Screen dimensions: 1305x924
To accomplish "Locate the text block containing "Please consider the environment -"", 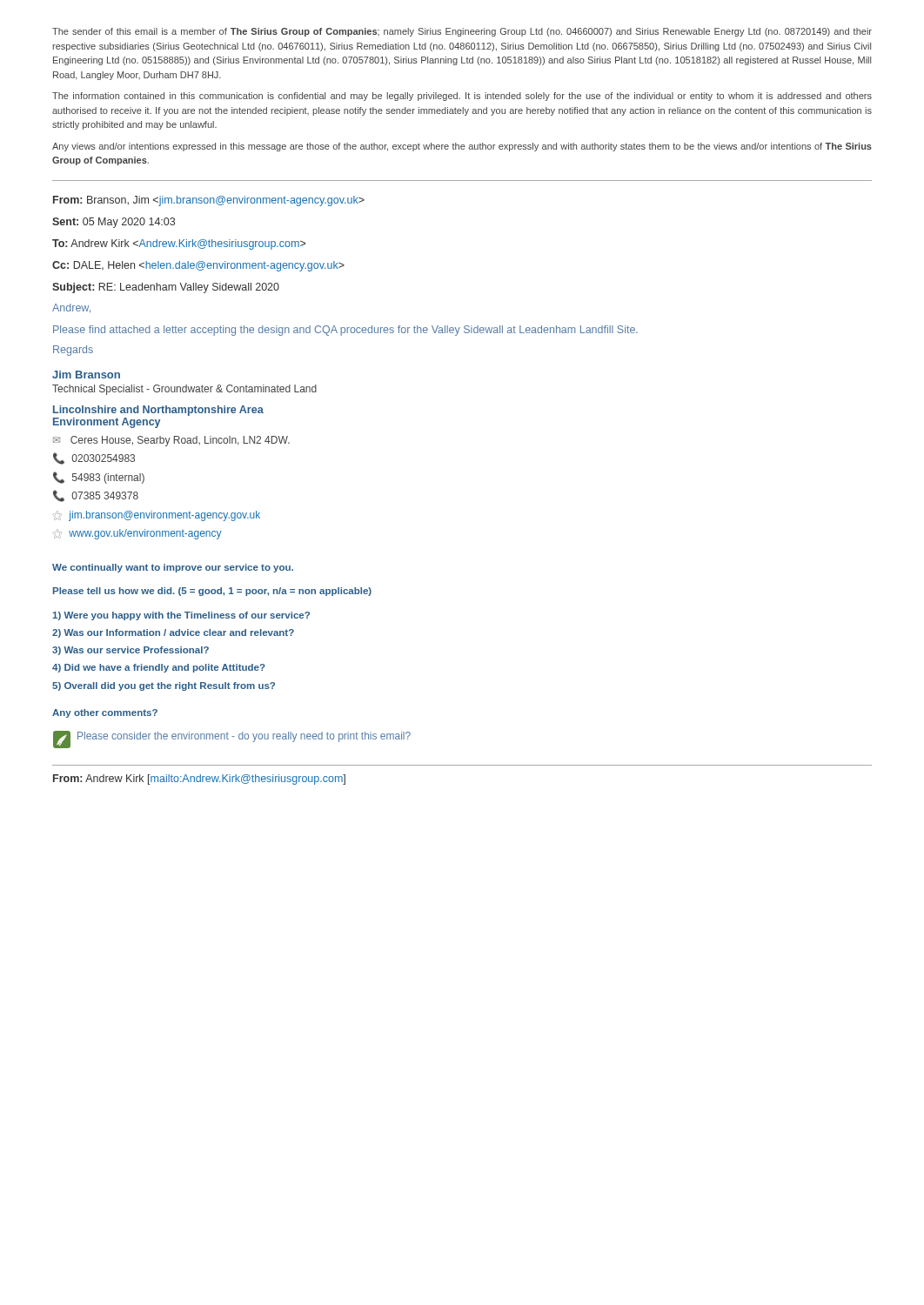I will point(232,740).
